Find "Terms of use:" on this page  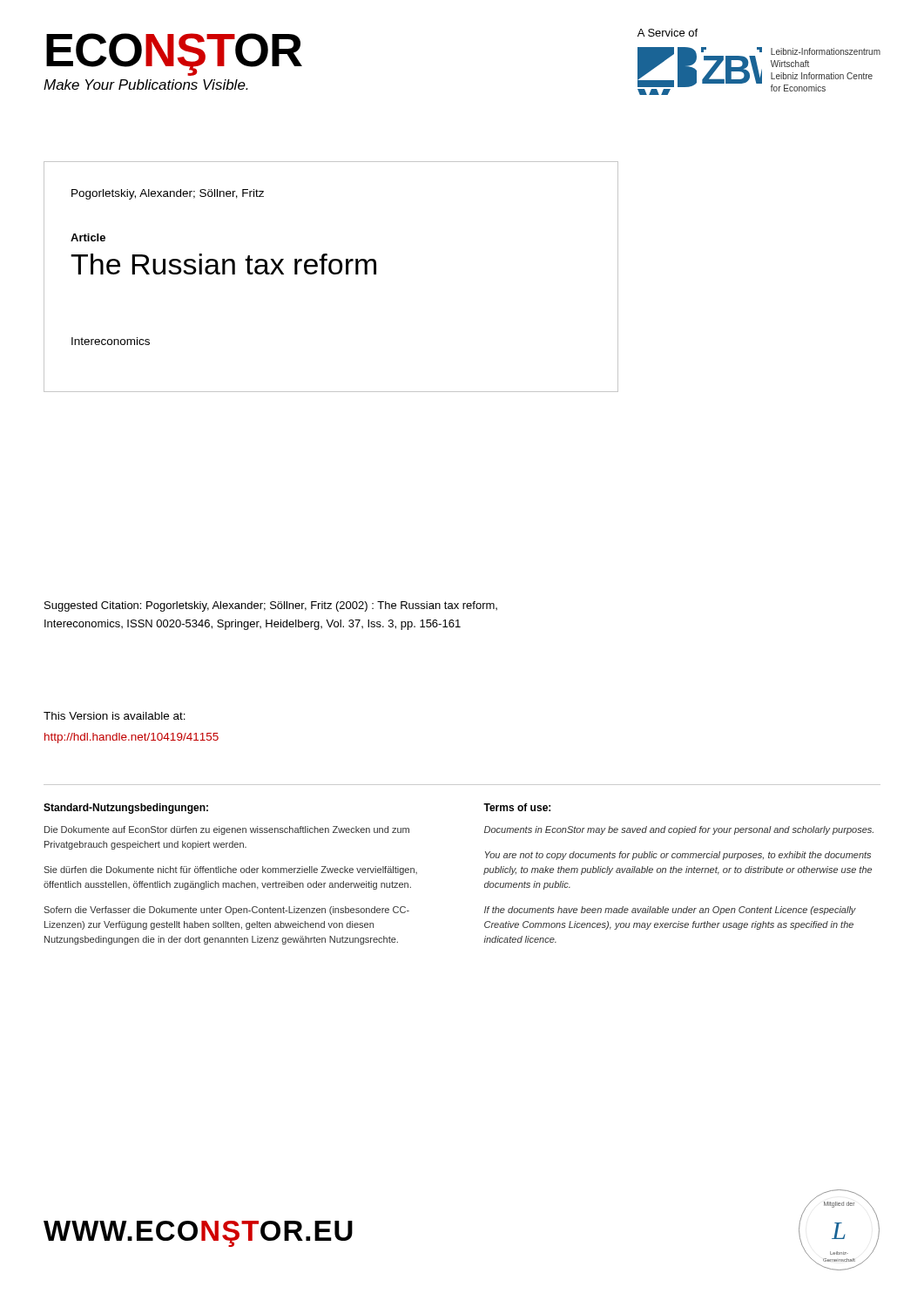pos(518,808)
